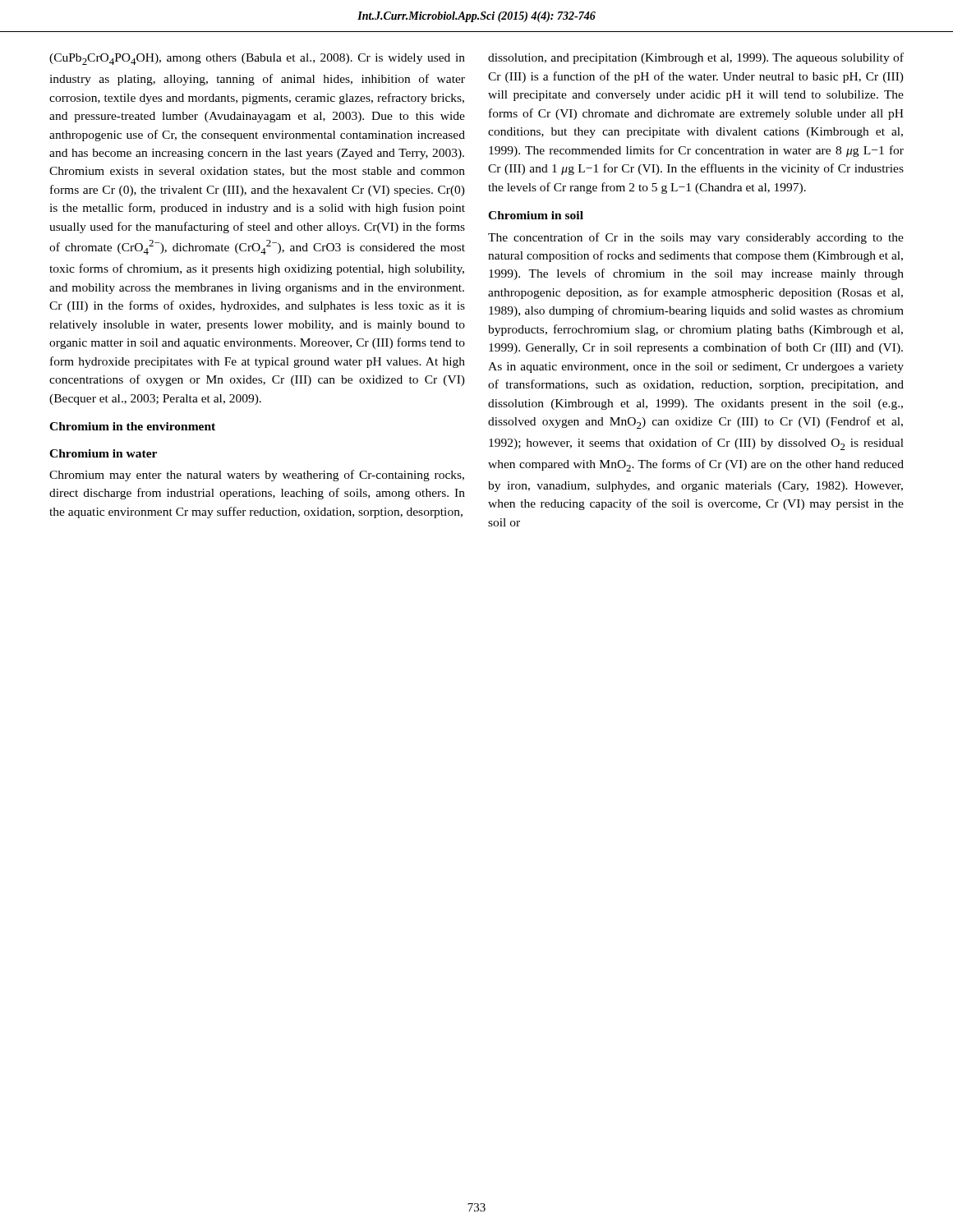Screen dimensions: 1232x953
Task: Point to the block beginning "Chromium may enter the natural"
Action: (x=257, y=493)
